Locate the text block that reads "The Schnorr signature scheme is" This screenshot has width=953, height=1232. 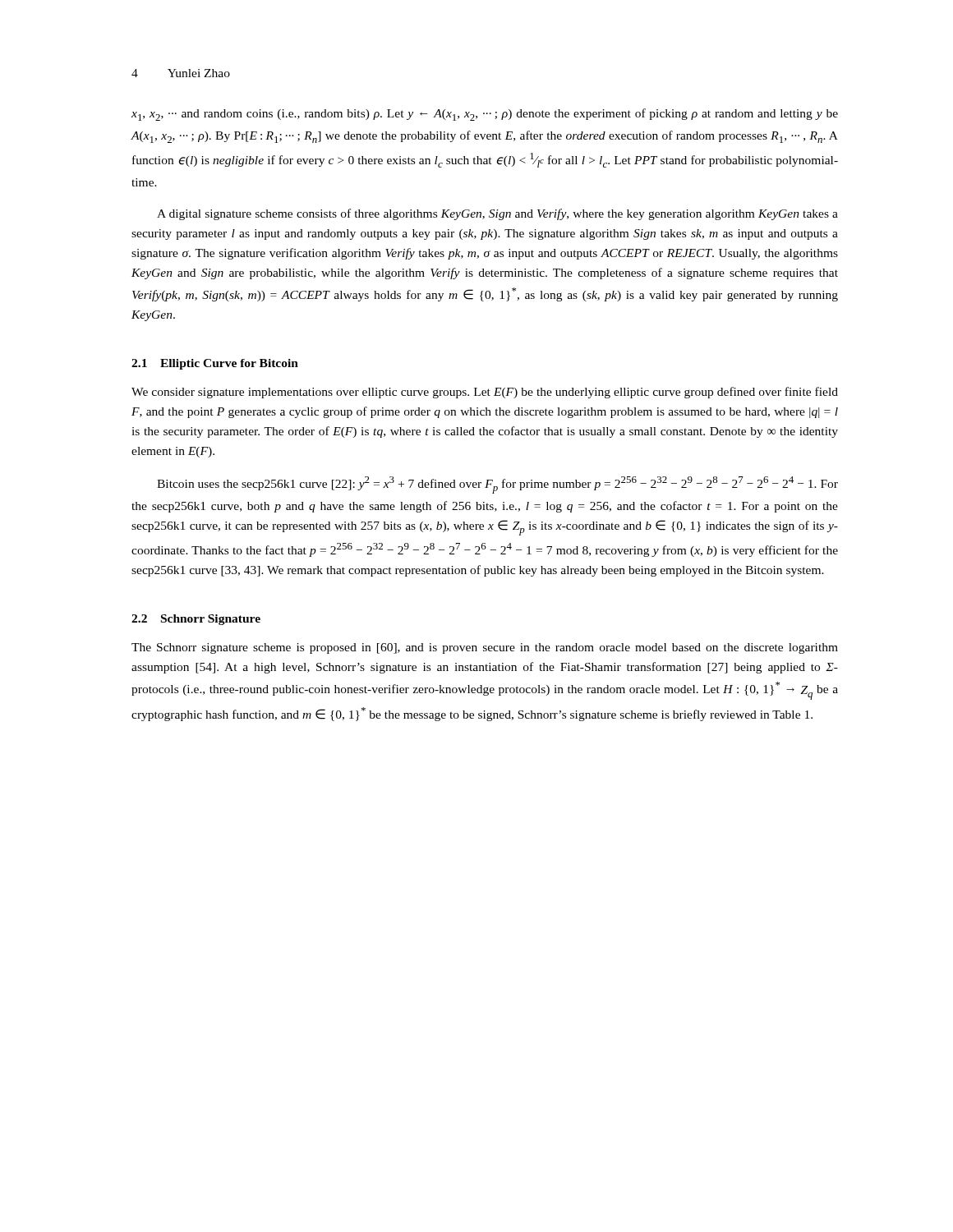pos(485,681)
